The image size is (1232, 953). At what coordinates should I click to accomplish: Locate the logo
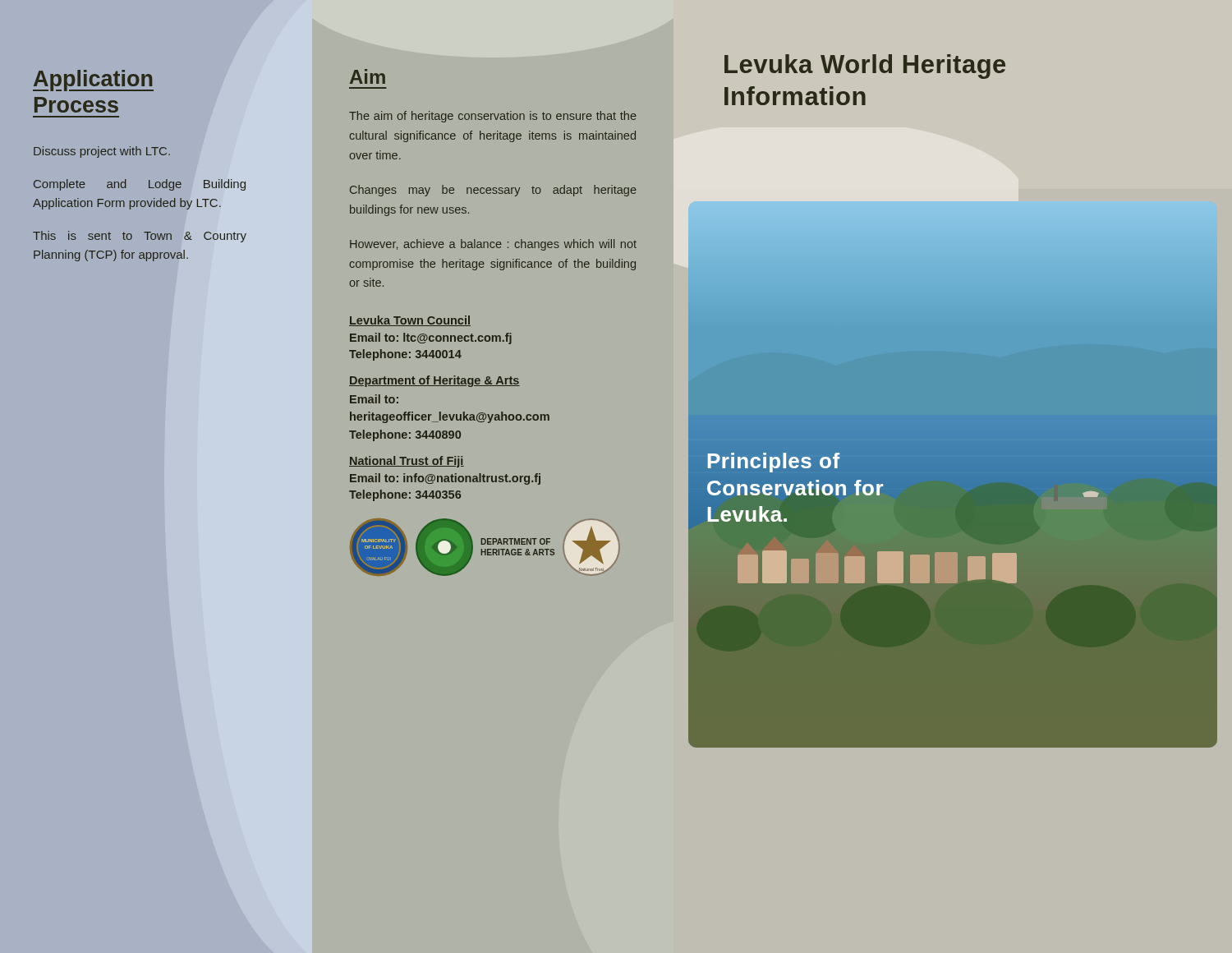(x=493, y=547)
